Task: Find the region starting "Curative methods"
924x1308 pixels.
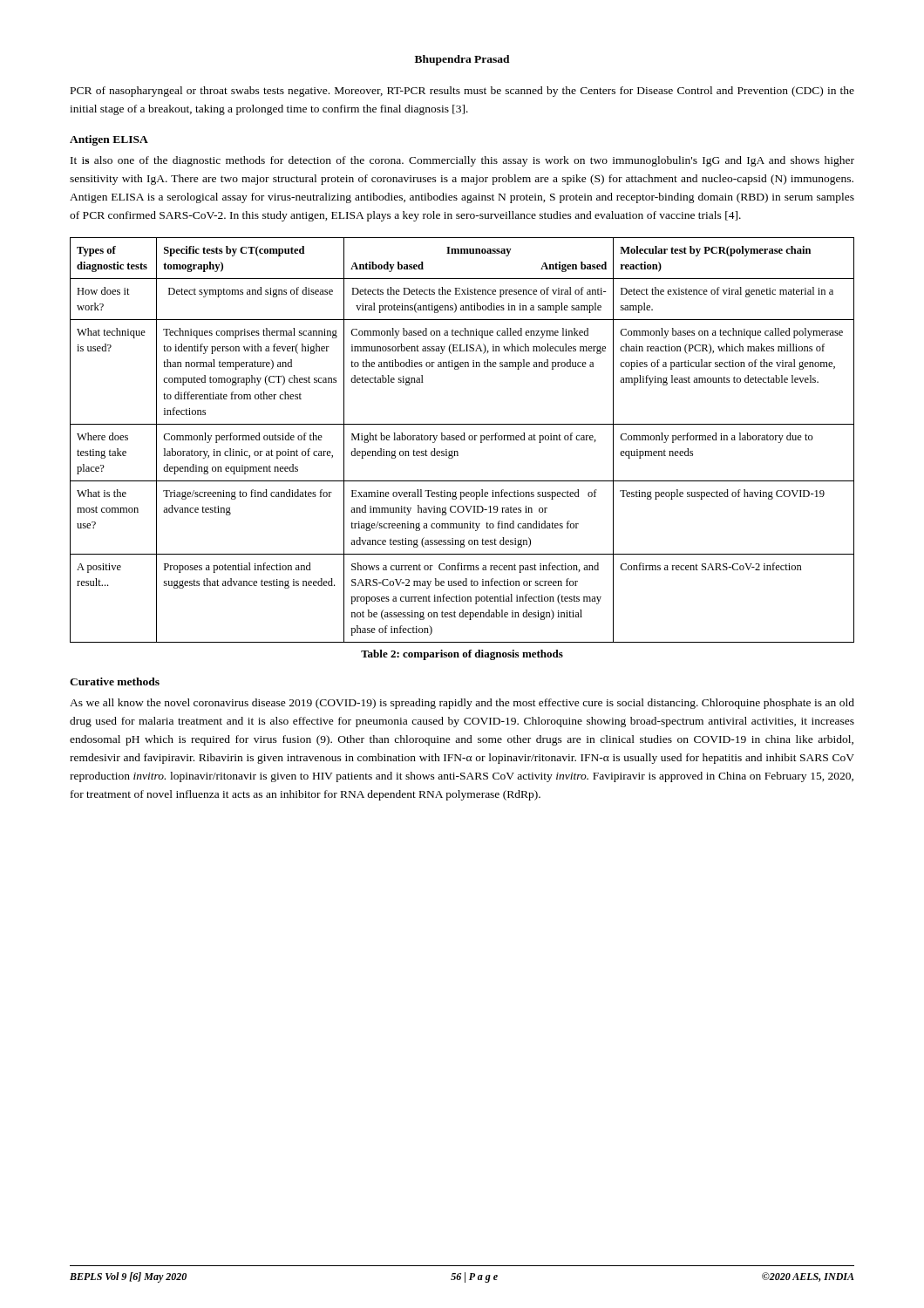Action: (115, 682)
